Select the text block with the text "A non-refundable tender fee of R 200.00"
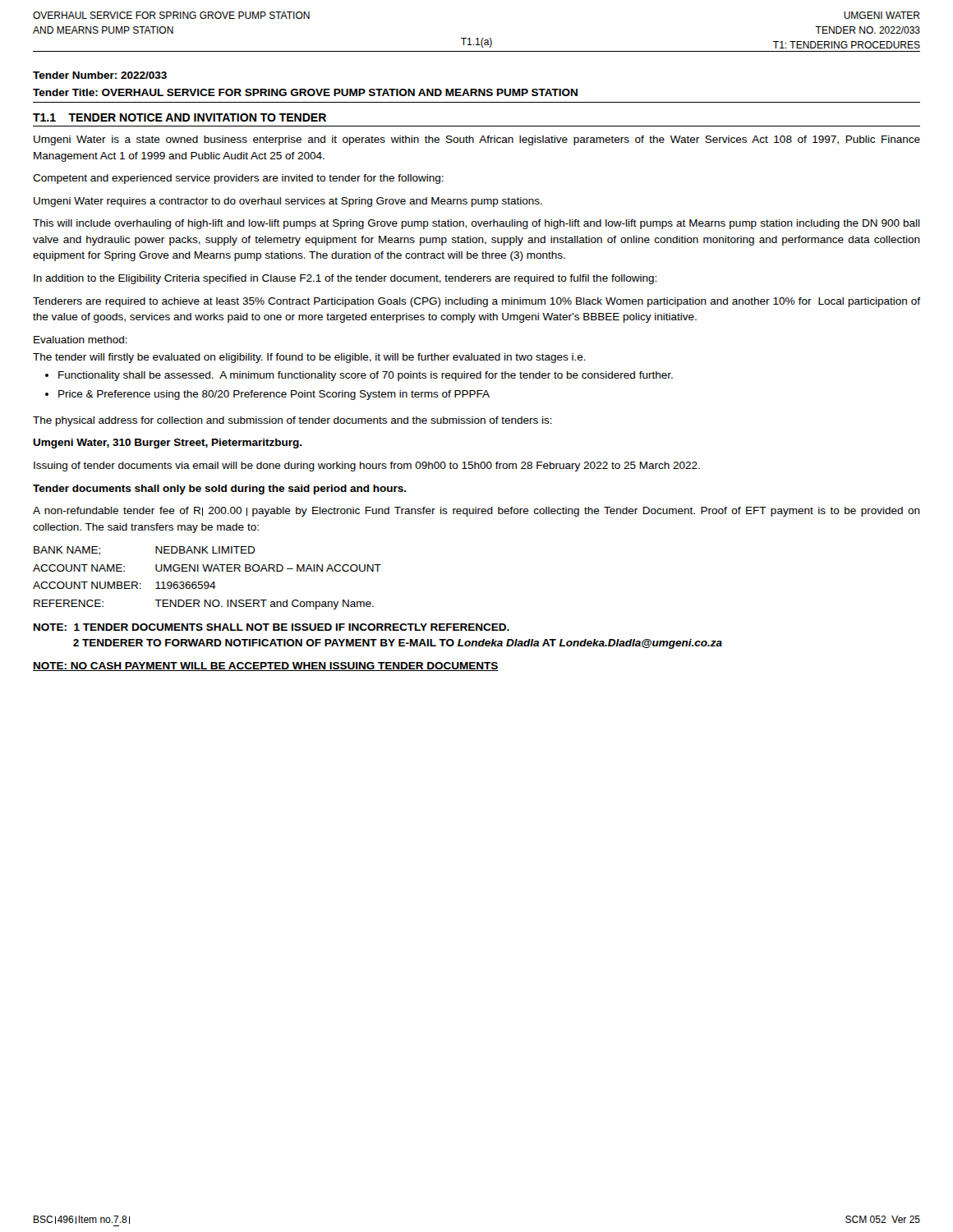This screenshot has width=953, height=1232. [x=476, y=519]
